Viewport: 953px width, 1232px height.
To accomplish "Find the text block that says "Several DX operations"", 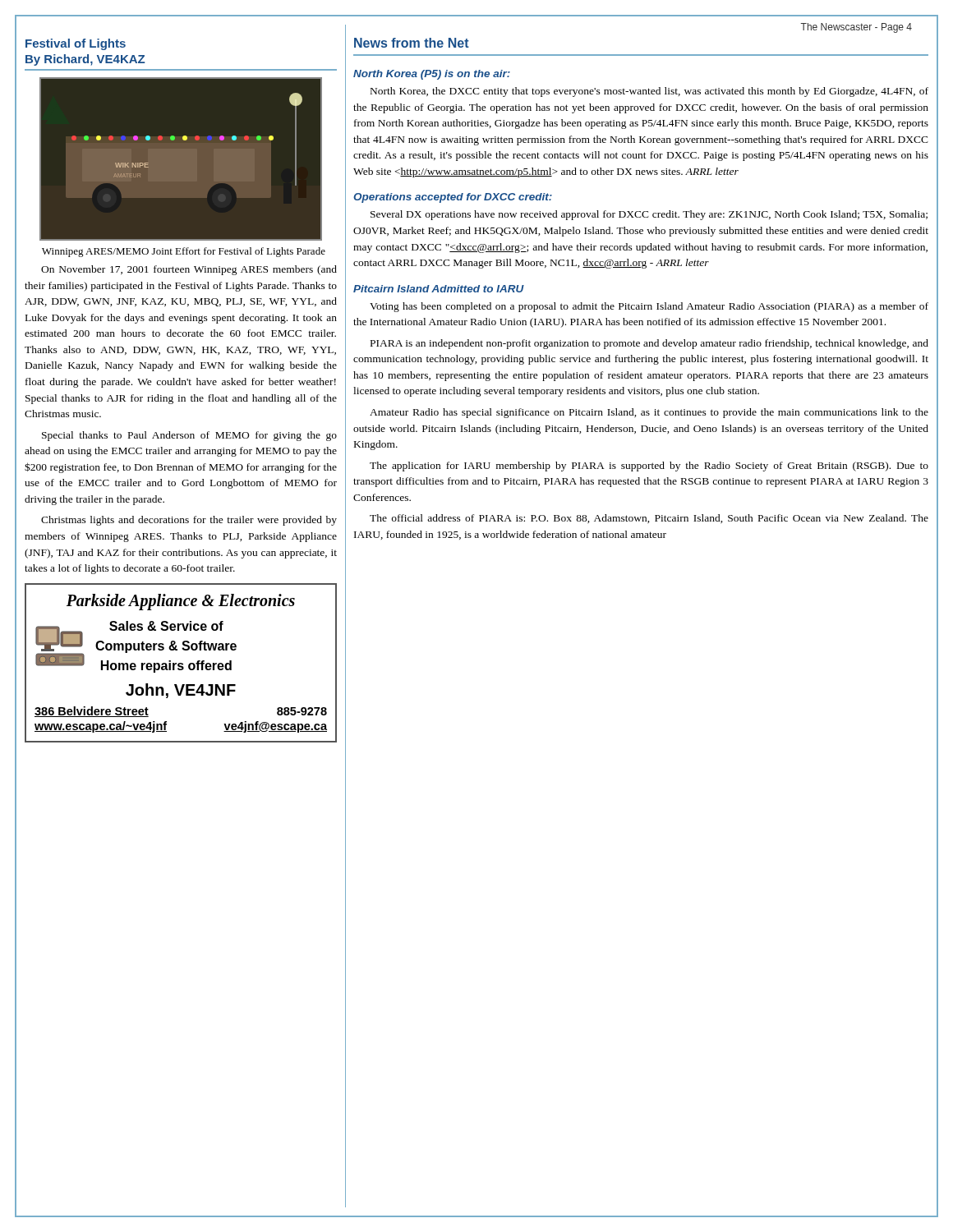I will [641, 238].
